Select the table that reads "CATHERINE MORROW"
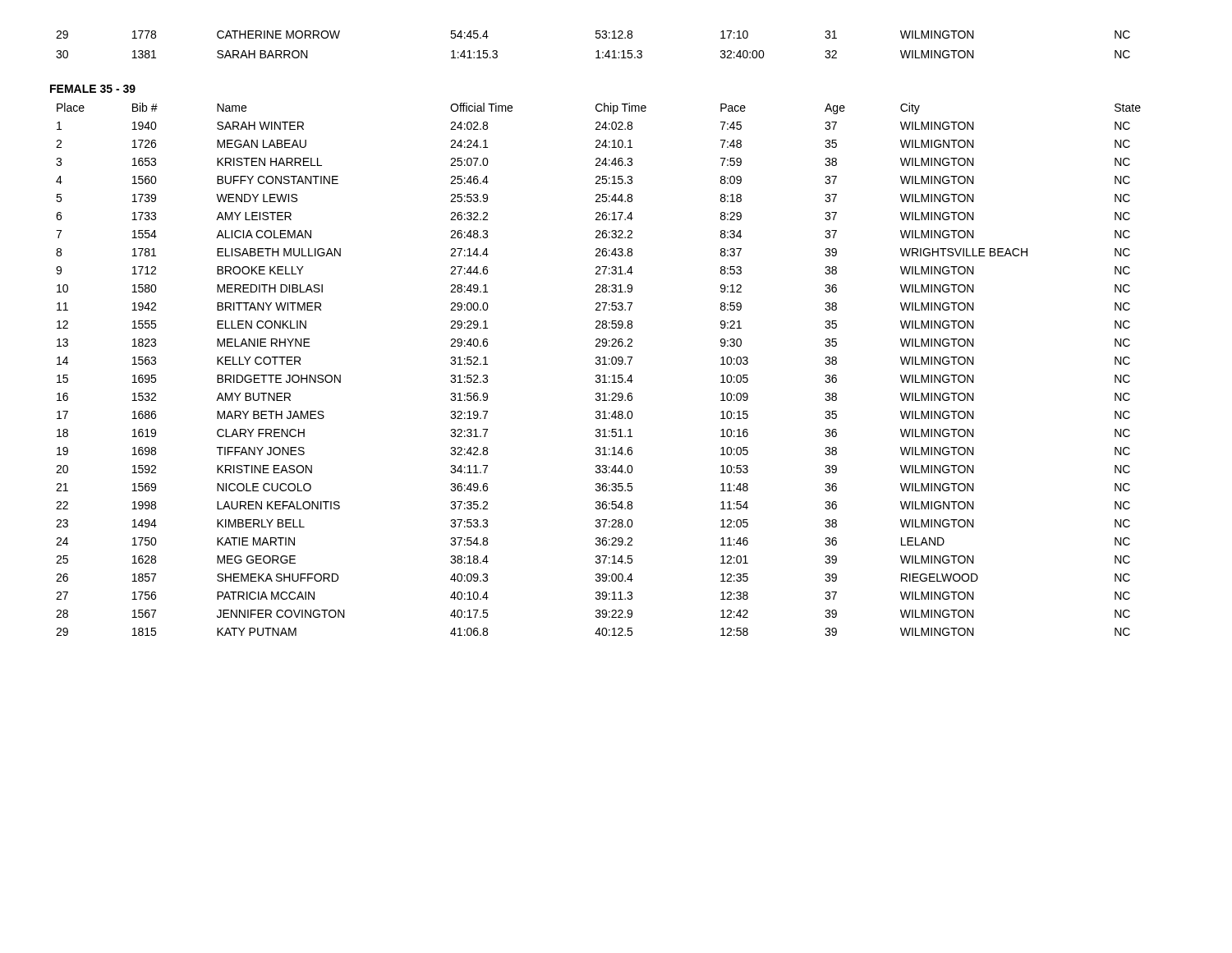The image size is (1232, 953). 616,44
